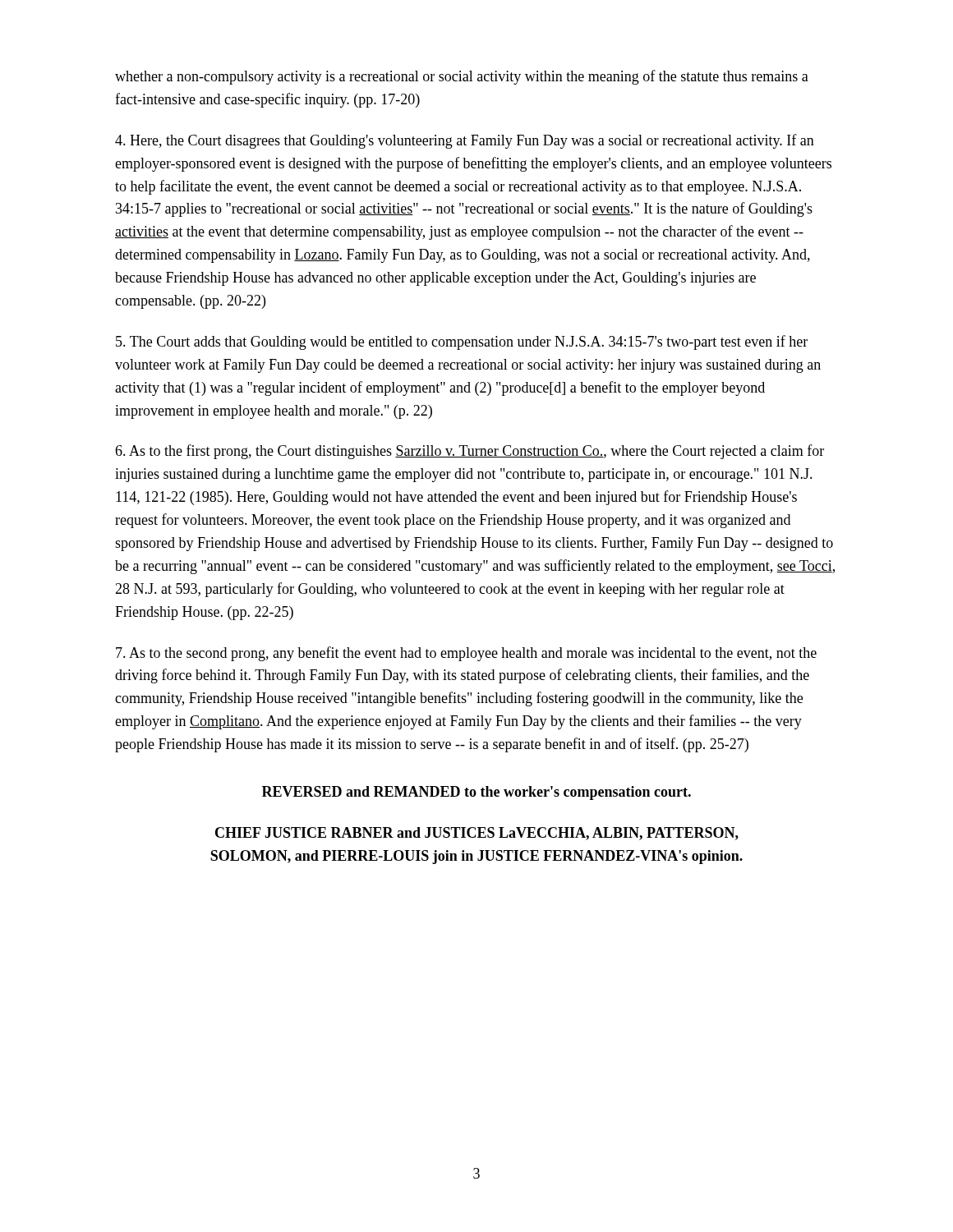The width and height of the screenshot is (953, 1232).
Task: Click on the block starting "Here, the Court disagrees that Goulding's volunteering at"
Action: click(x=473, y=220)
